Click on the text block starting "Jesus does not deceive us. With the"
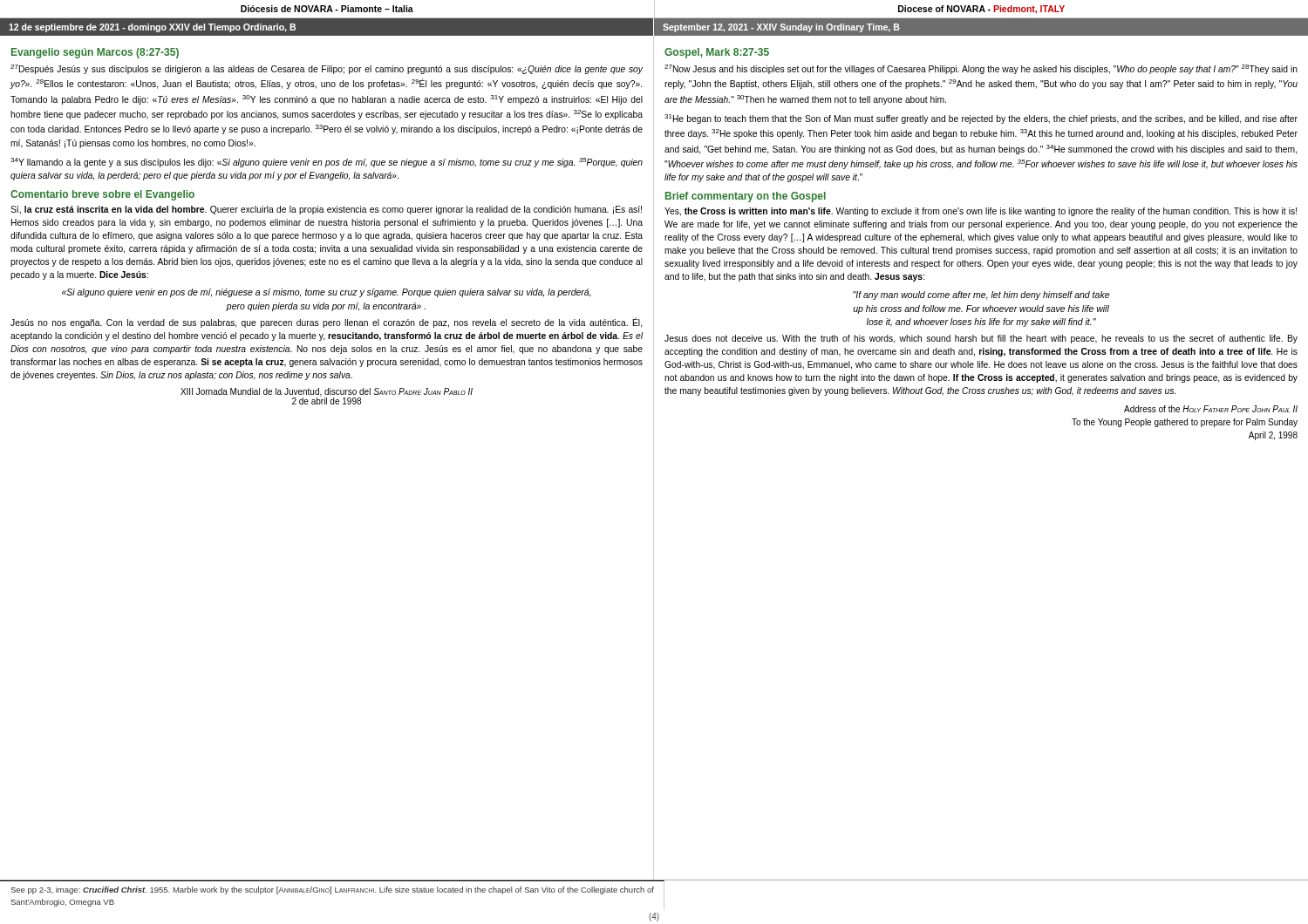 [x=981, y=365]
